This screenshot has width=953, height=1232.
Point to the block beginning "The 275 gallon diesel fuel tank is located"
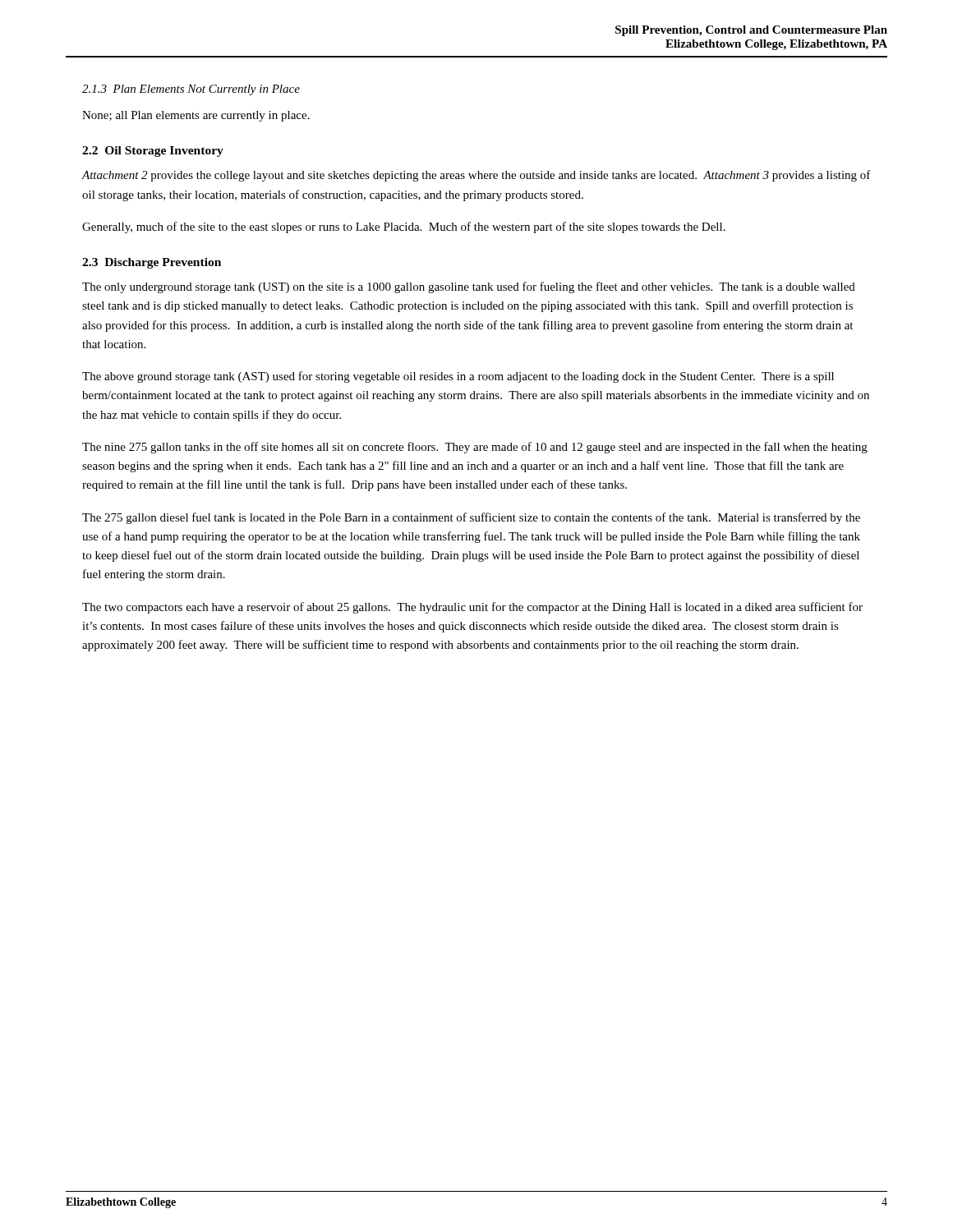[471, 546]
